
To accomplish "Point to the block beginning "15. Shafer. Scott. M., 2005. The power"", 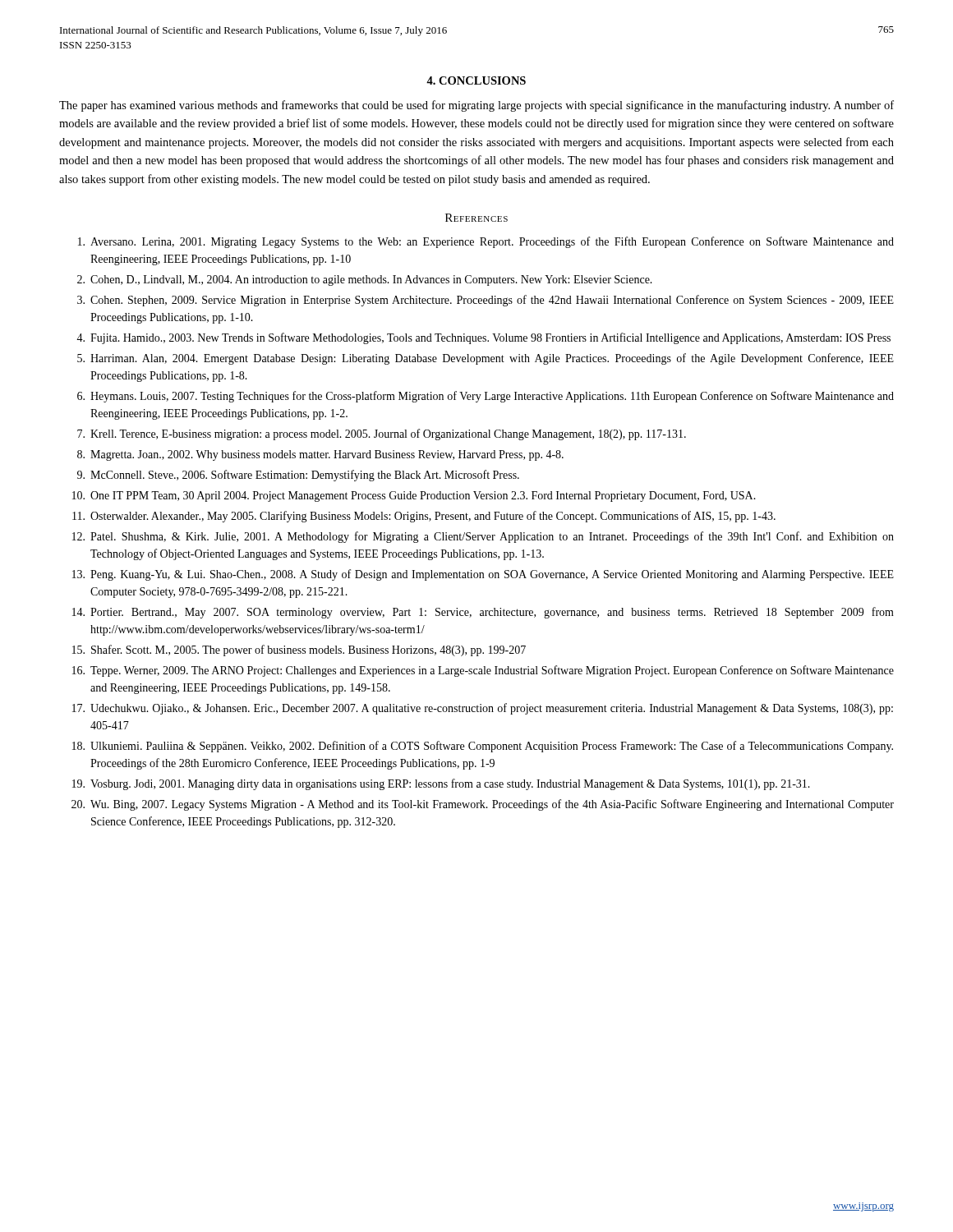I will pyautogui.click(x=476, y=650).
